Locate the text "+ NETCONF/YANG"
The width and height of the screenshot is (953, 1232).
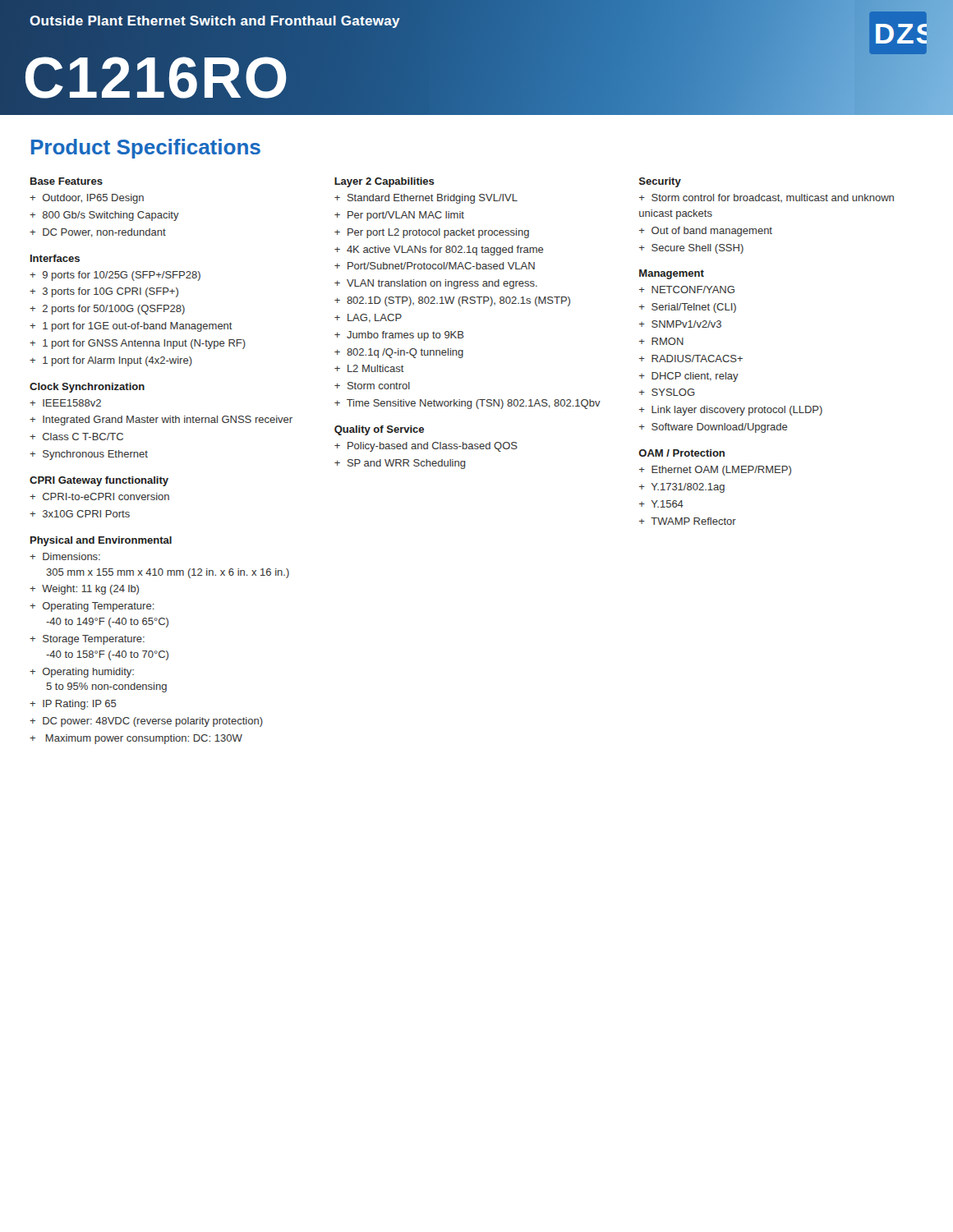(x=687, y=290)
